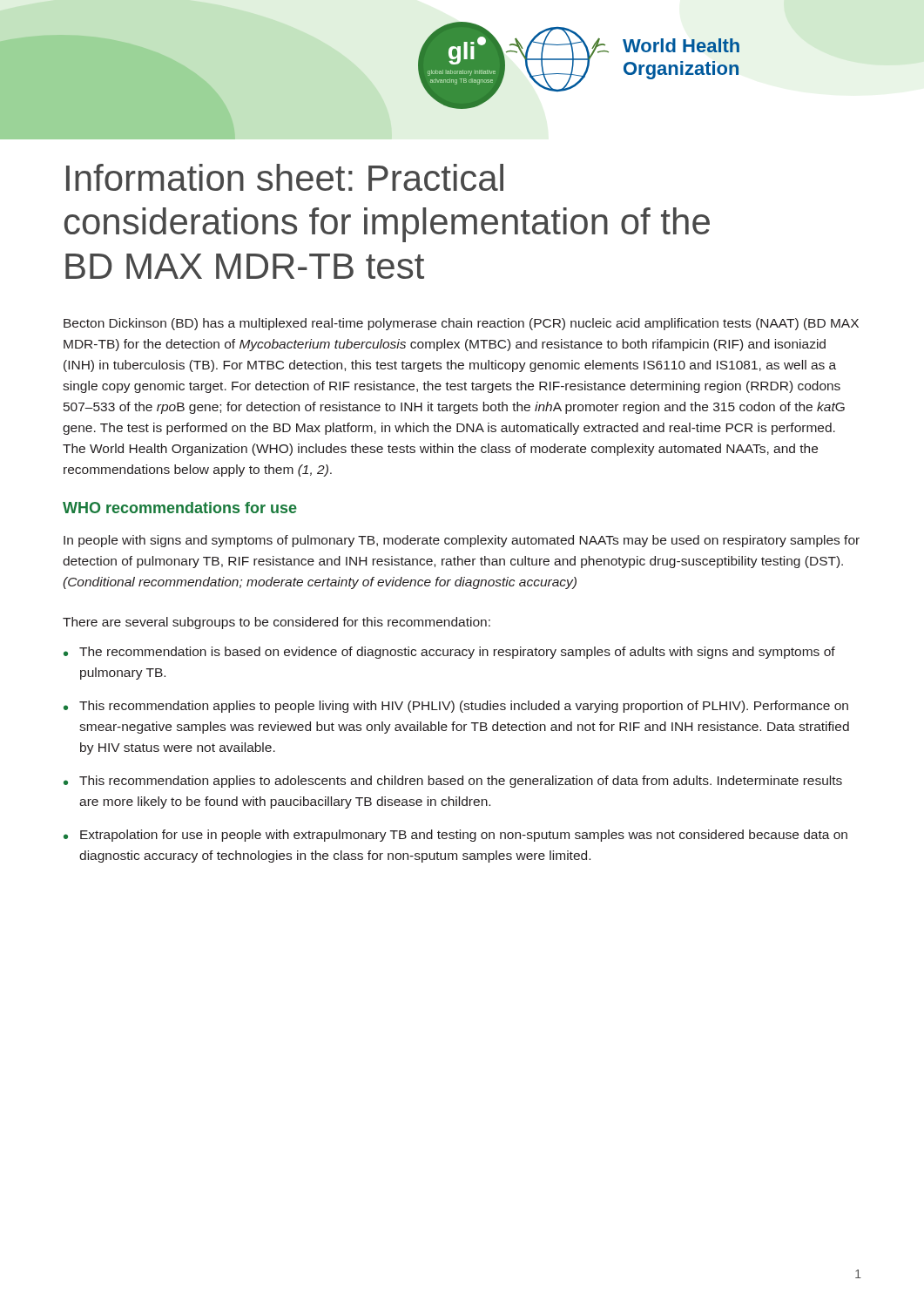924x1307 pixels.
Task: Find the block on this page that starts "In people with signs and symptoms of"
Action: 461,561
